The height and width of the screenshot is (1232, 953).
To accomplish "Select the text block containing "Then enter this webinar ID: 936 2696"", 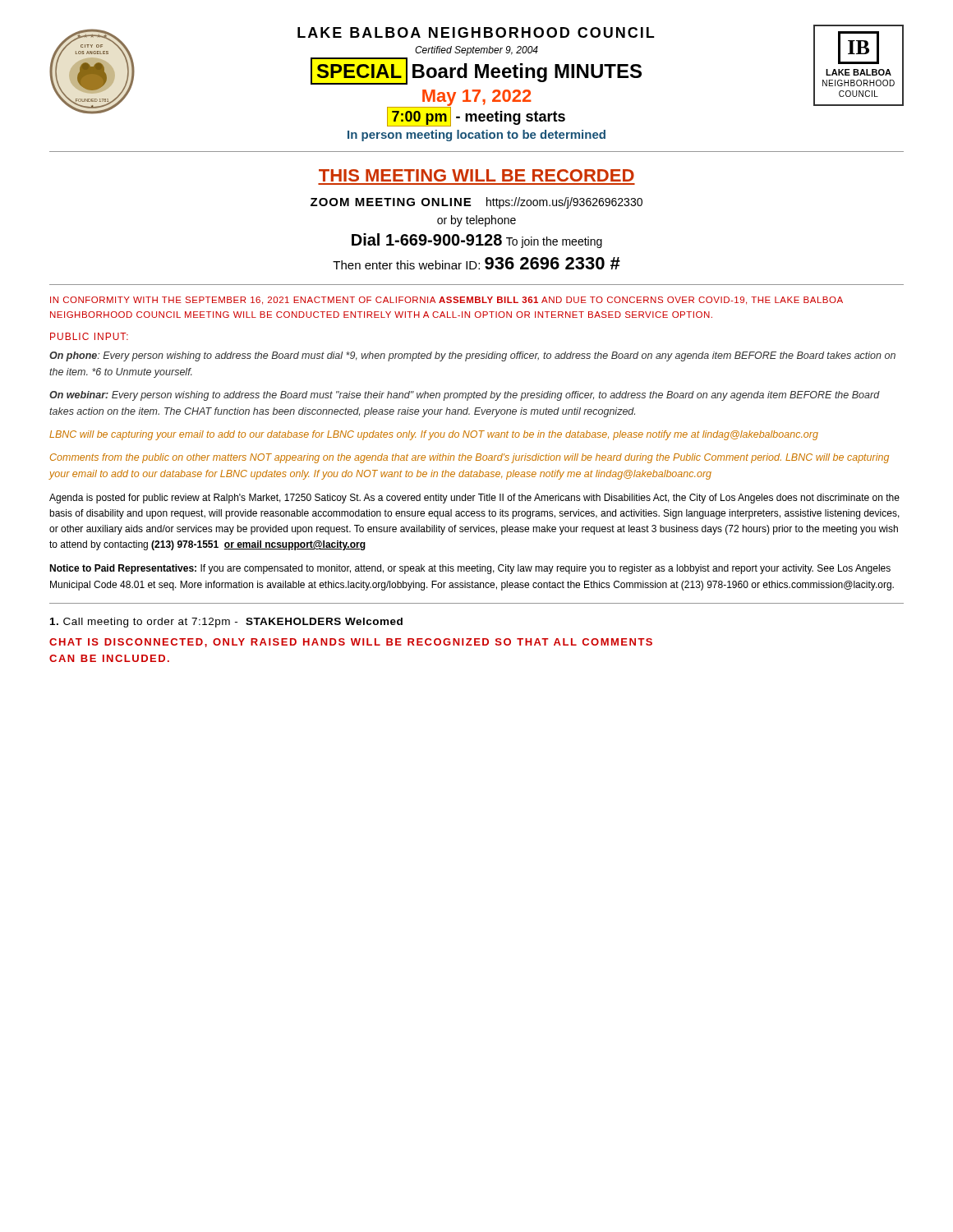I will pos(476,263).
